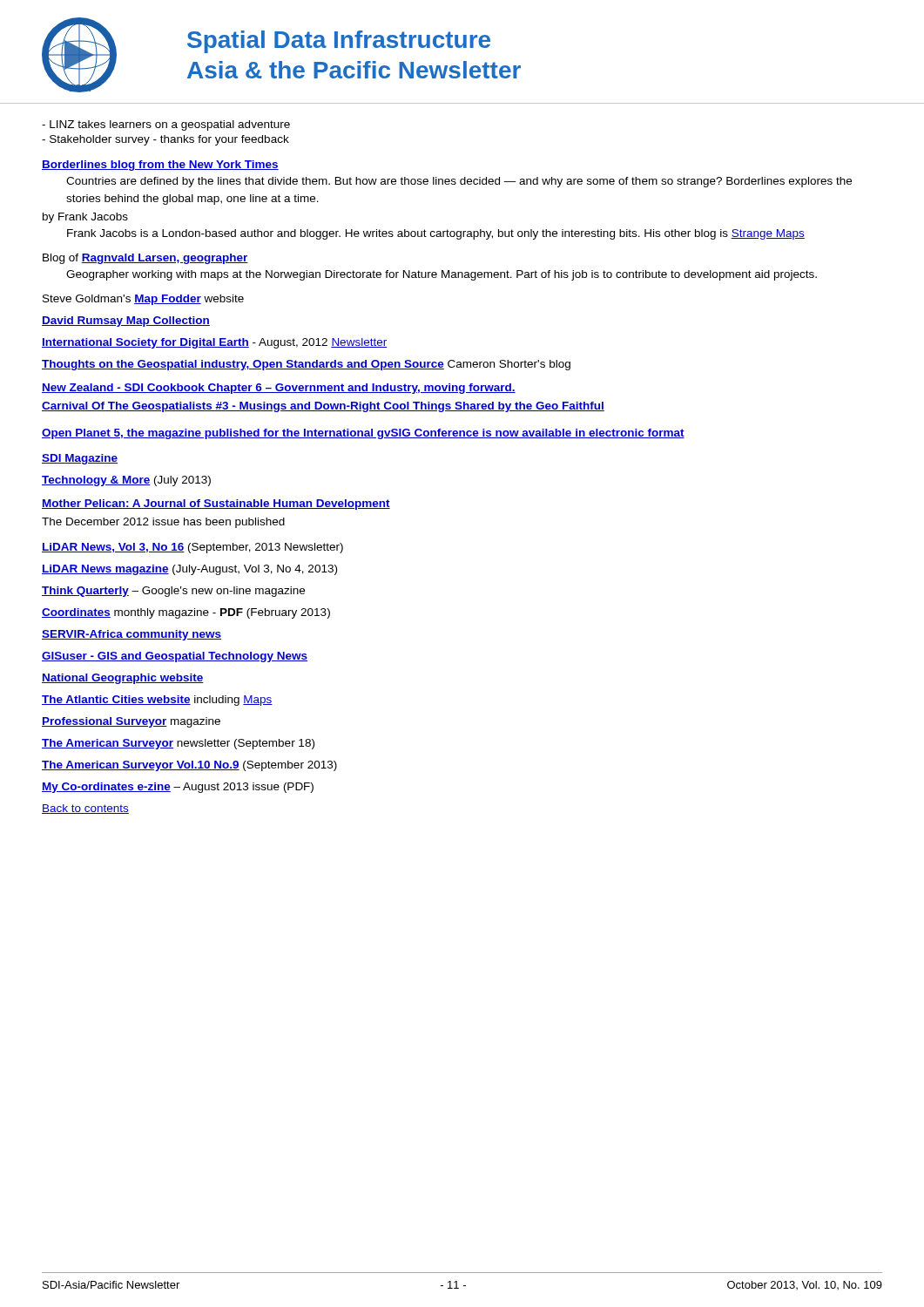Locate the text block with the text "GISuser - GIS and Geospatial Technology"
924x1307 pixels.
tap(175, 655)
